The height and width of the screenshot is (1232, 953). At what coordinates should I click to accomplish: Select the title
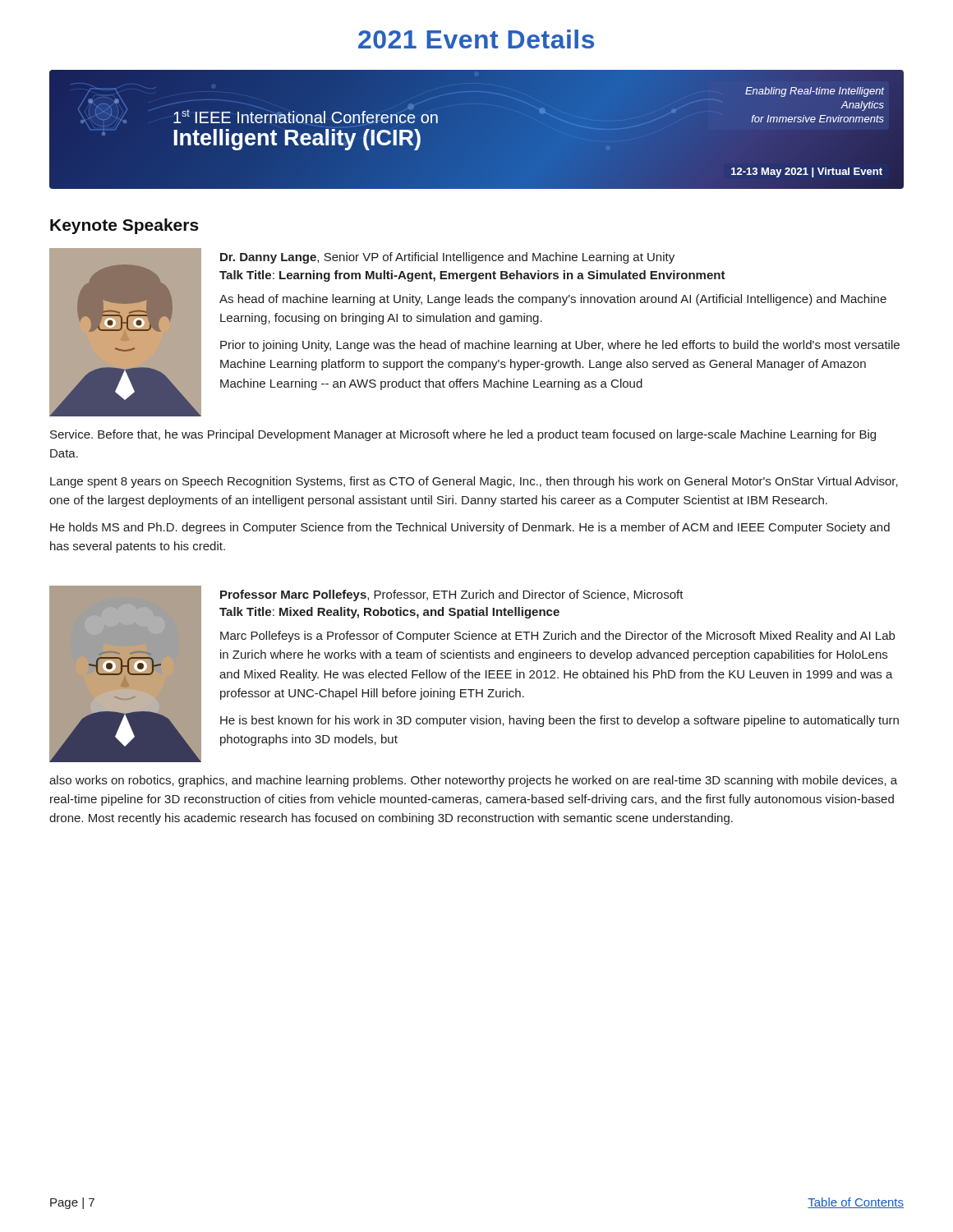[476, 39]
